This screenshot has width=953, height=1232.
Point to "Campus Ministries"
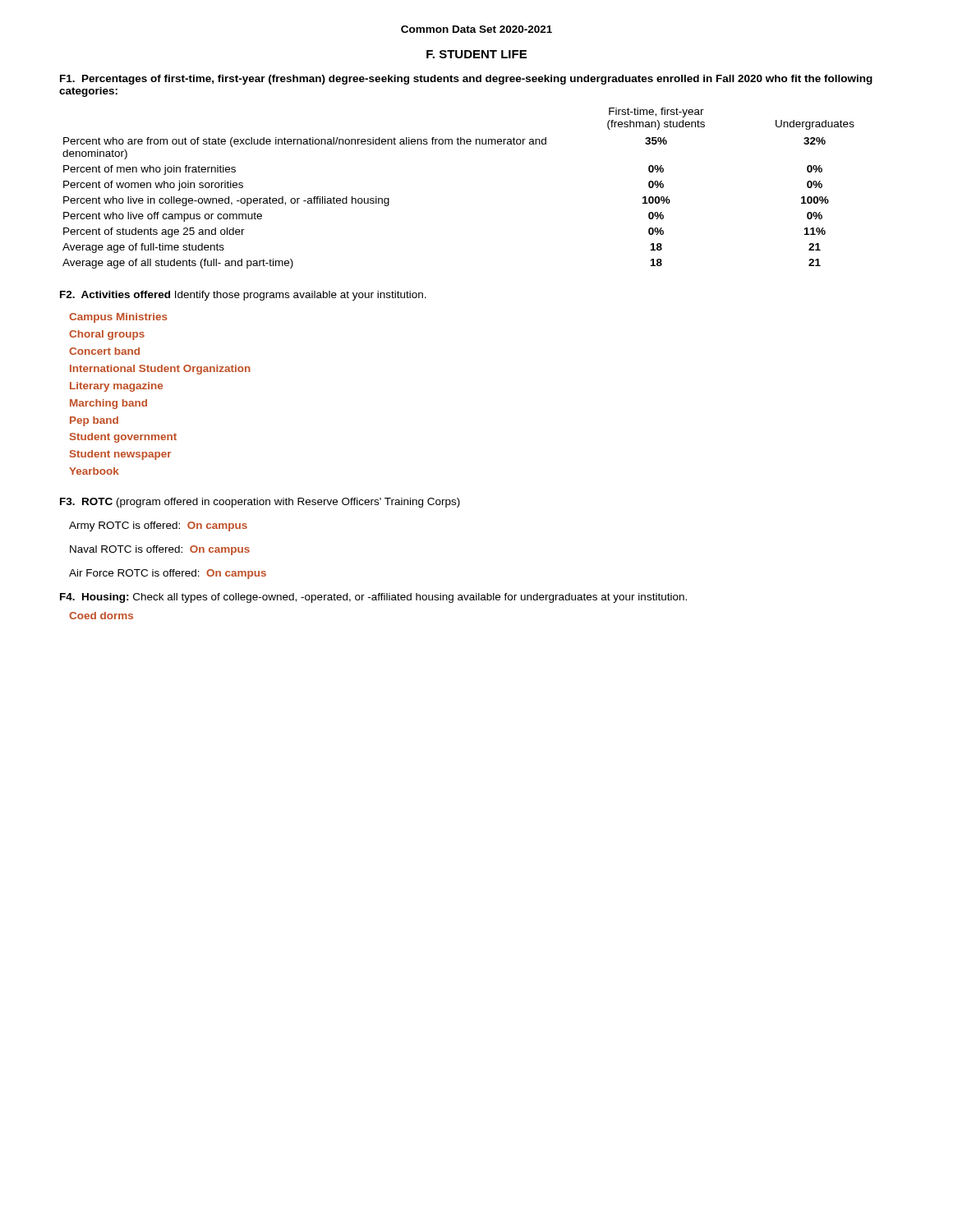pos(118,317)
